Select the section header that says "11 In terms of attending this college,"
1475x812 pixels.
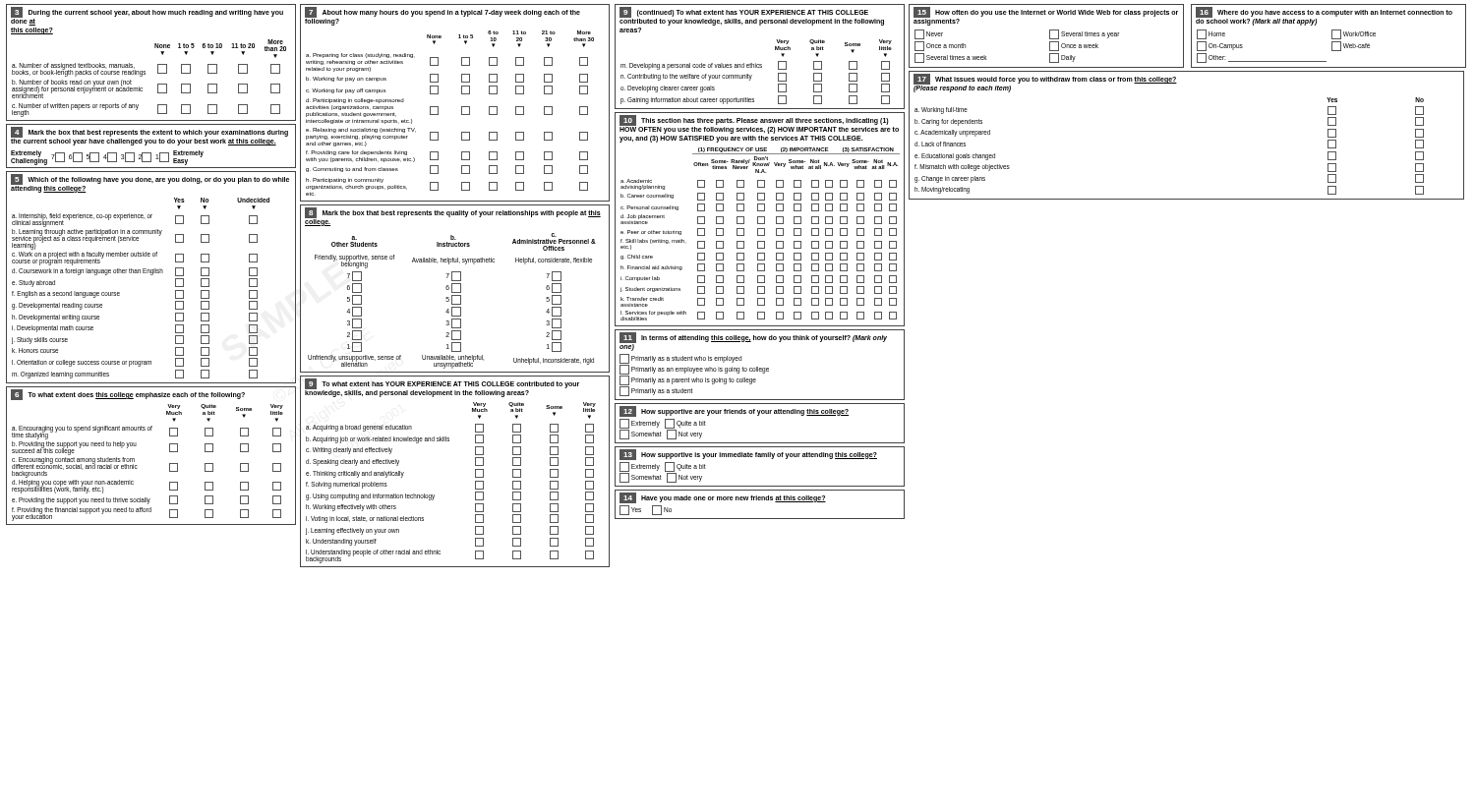pos(760,364)
